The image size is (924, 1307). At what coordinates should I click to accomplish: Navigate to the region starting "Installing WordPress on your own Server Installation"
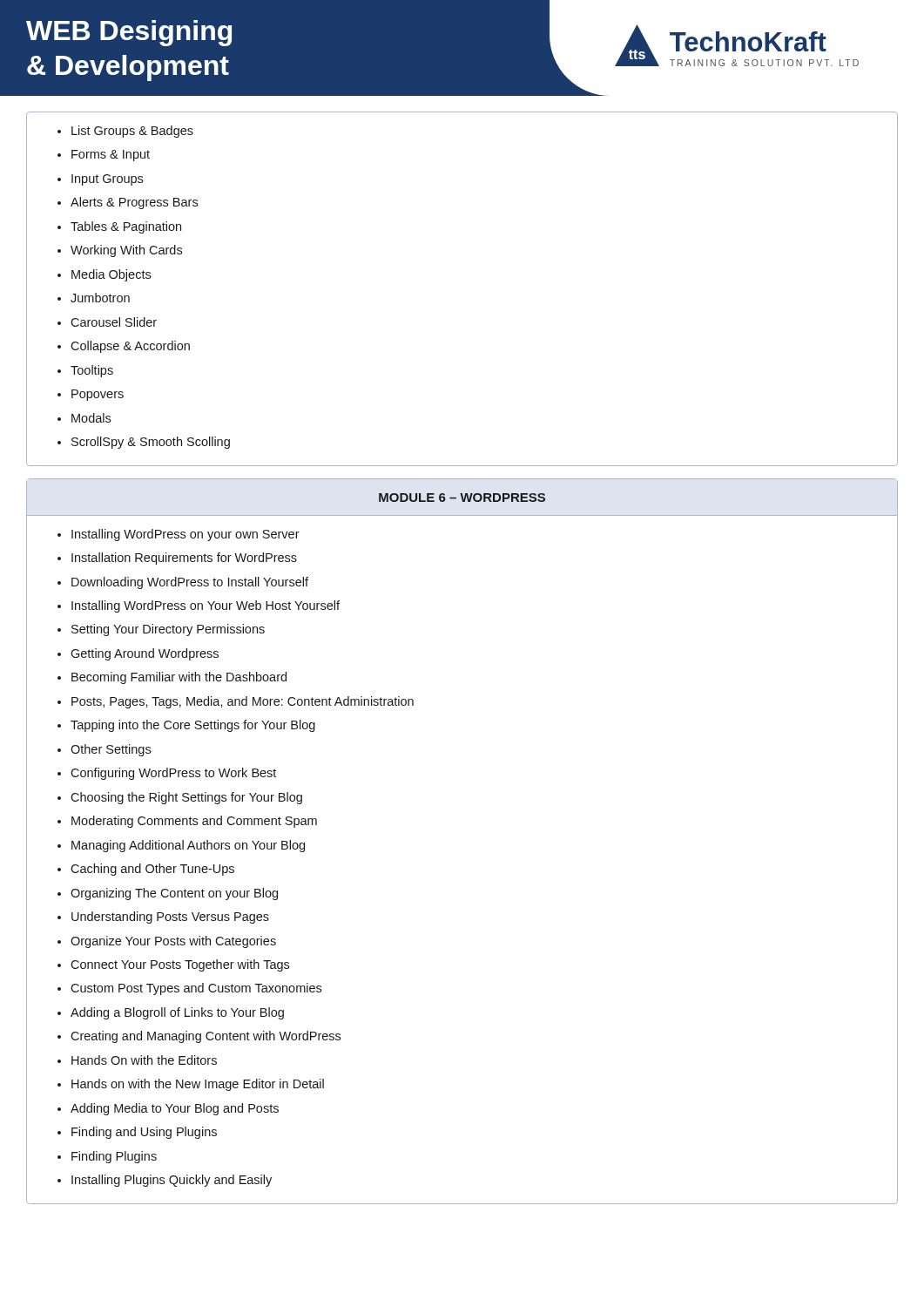click(179, 535)
